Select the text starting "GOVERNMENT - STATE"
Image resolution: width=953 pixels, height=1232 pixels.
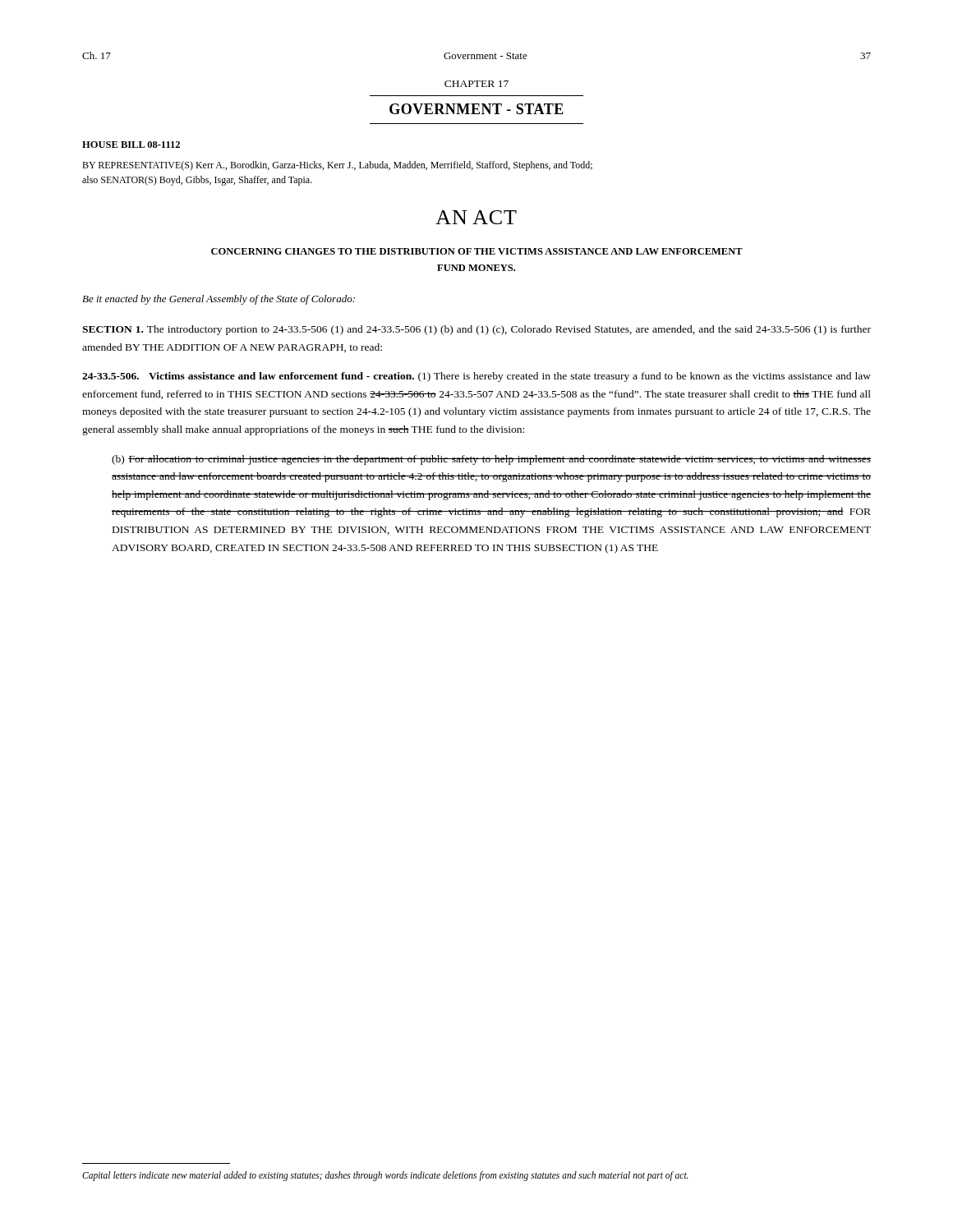click(x=476, y=109)
